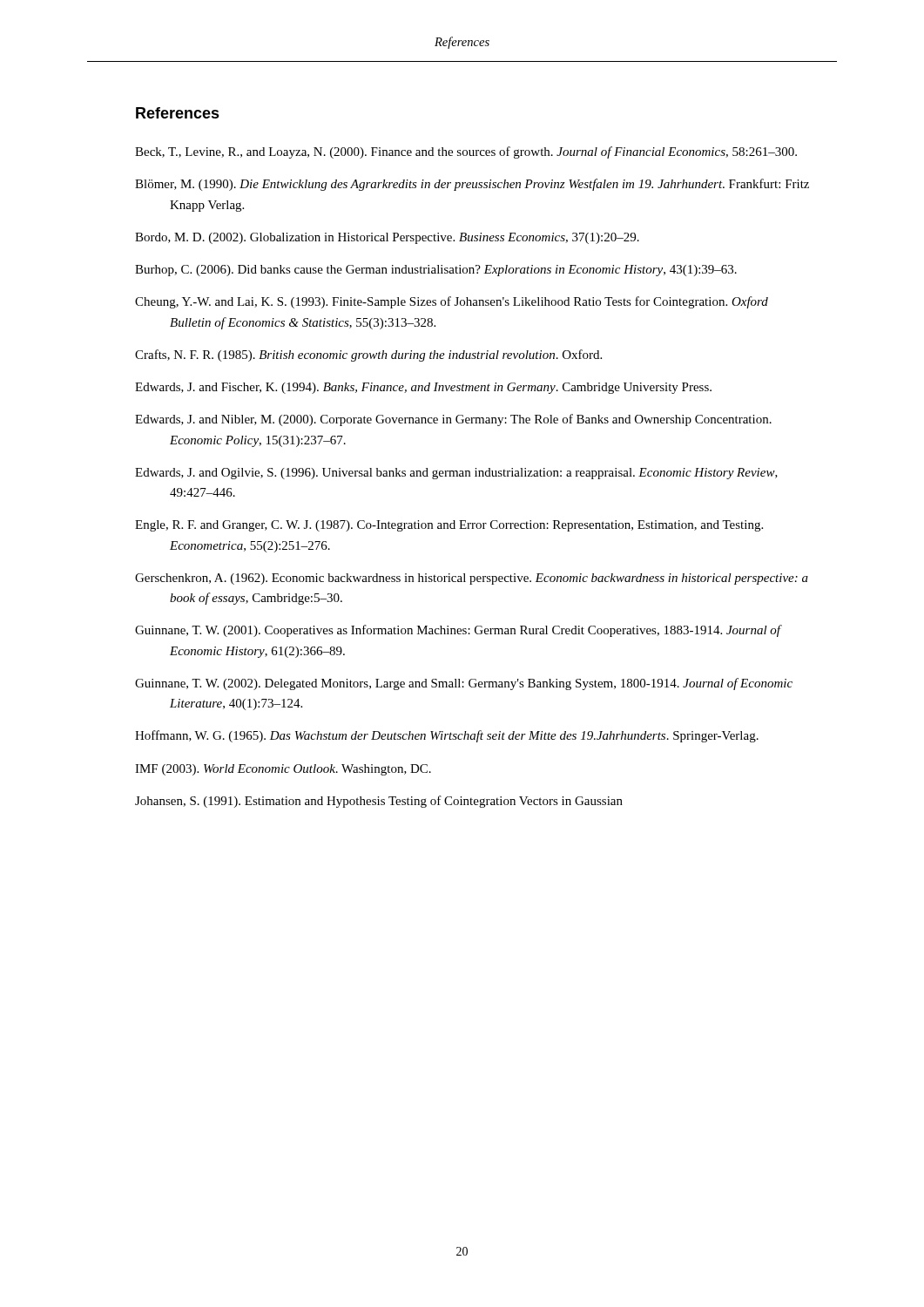This screenshot has width=924, height=1307.
Task: Navigate to the passage starting "Edwards, J. and Nibler, M. (2000)."
Action: click(453, 429)
